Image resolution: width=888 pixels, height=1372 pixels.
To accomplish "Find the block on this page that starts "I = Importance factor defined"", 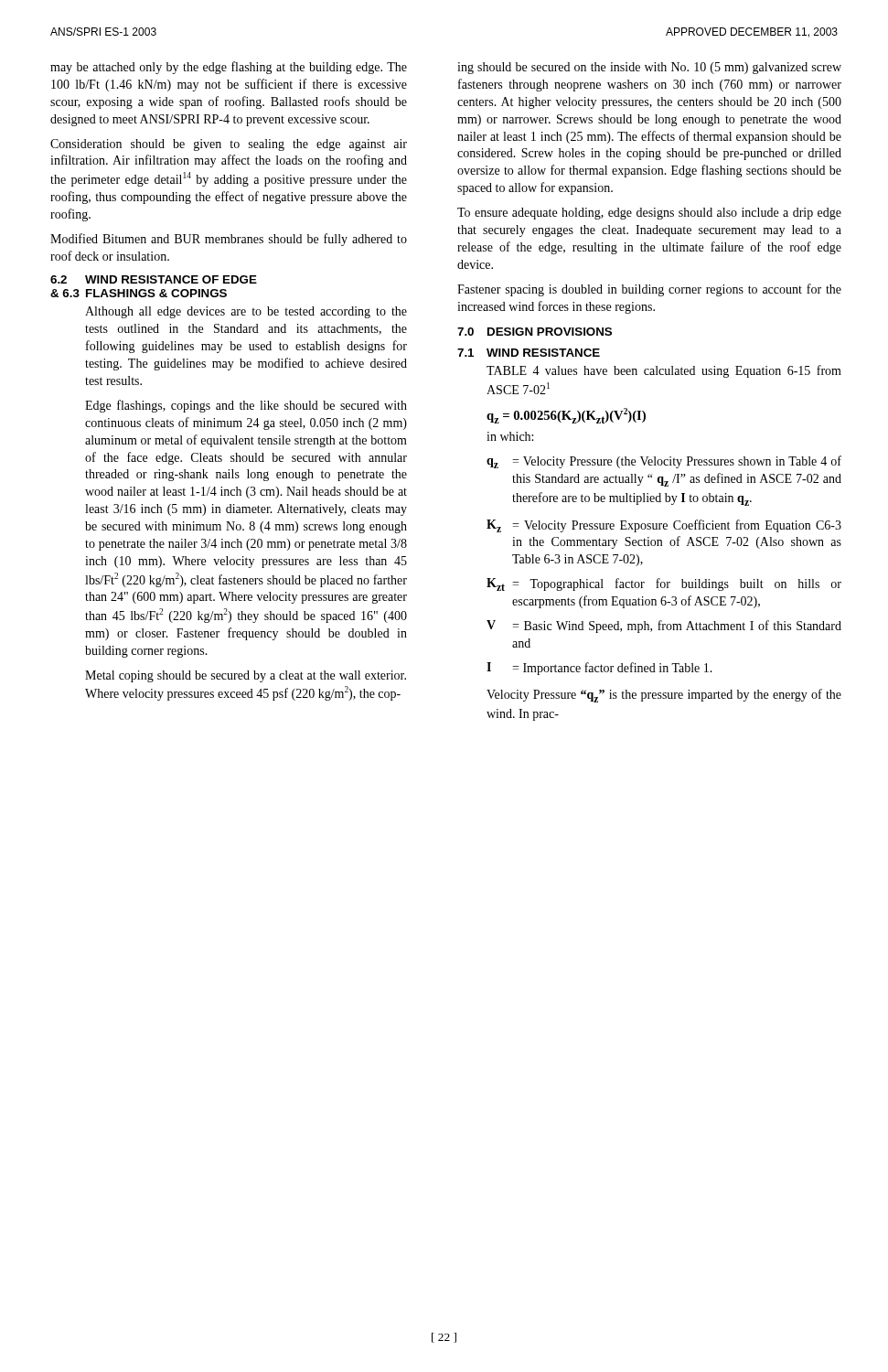I will (664, 669).
